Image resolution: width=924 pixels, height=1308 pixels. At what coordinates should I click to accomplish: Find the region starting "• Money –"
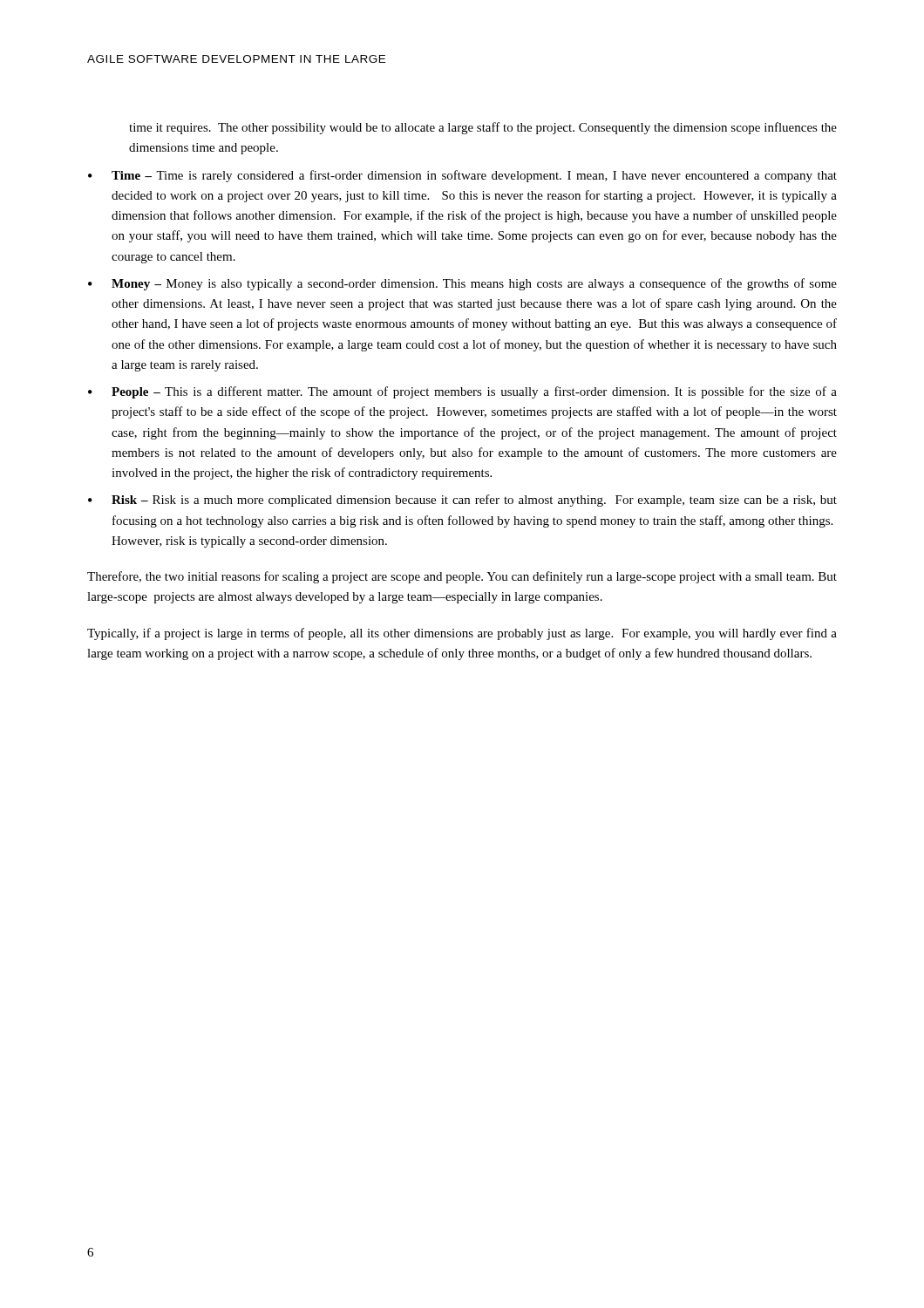[462, 324]
